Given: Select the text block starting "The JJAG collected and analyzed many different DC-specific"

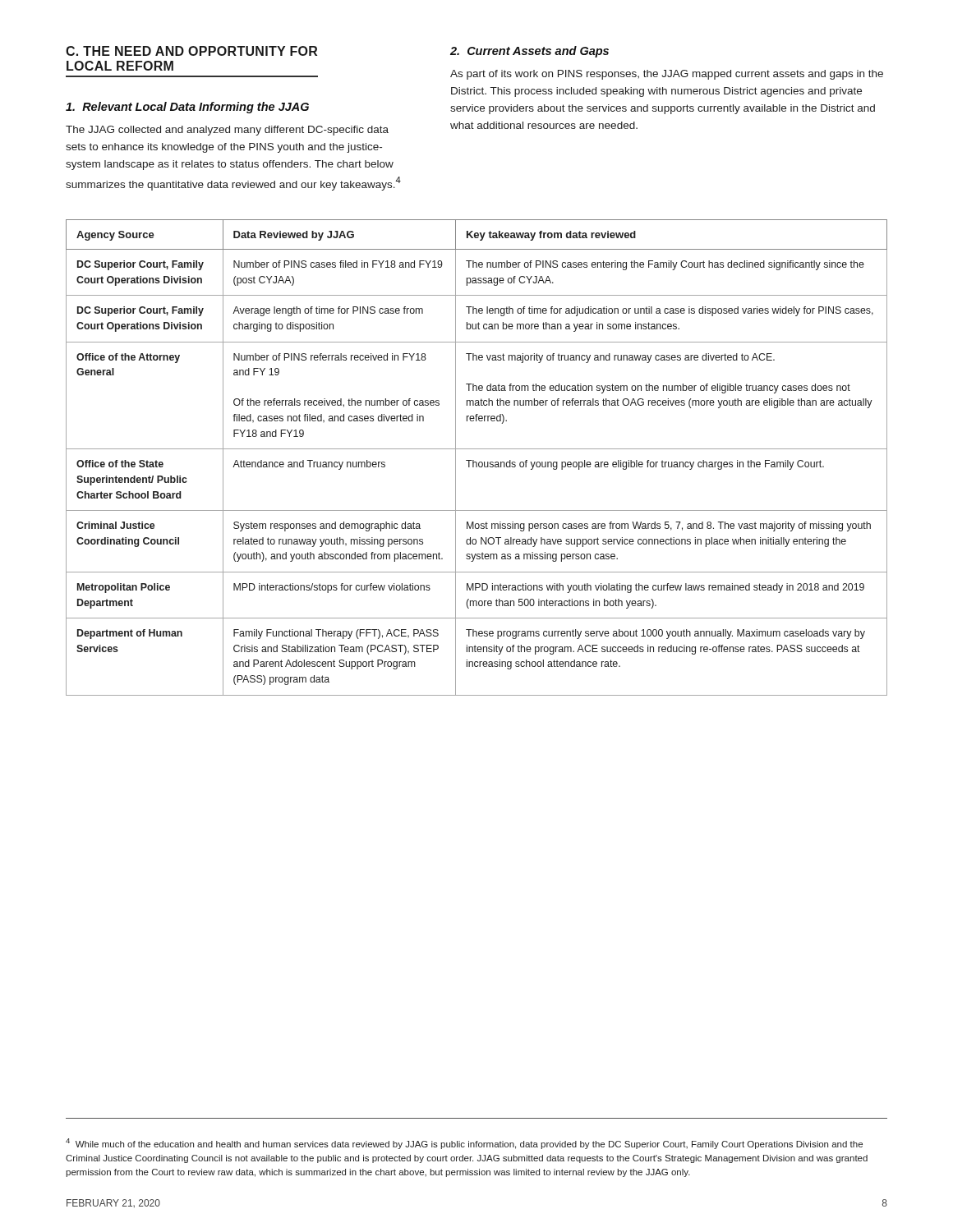Looking at the screenshot, I should tap(238, 157).
